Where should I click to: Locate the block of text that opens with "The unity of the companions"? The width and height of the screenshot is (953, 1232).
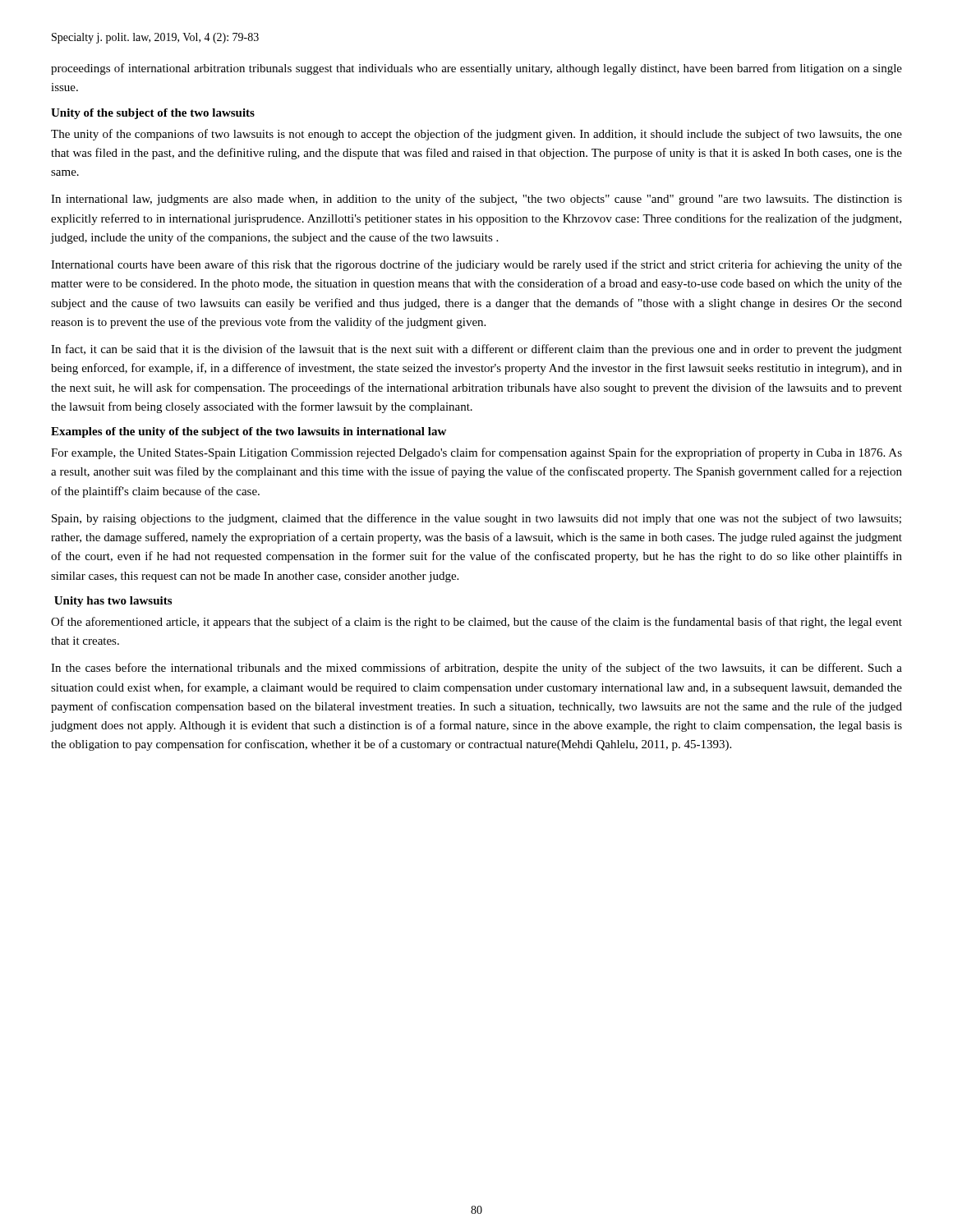click(x=476, y=270)
